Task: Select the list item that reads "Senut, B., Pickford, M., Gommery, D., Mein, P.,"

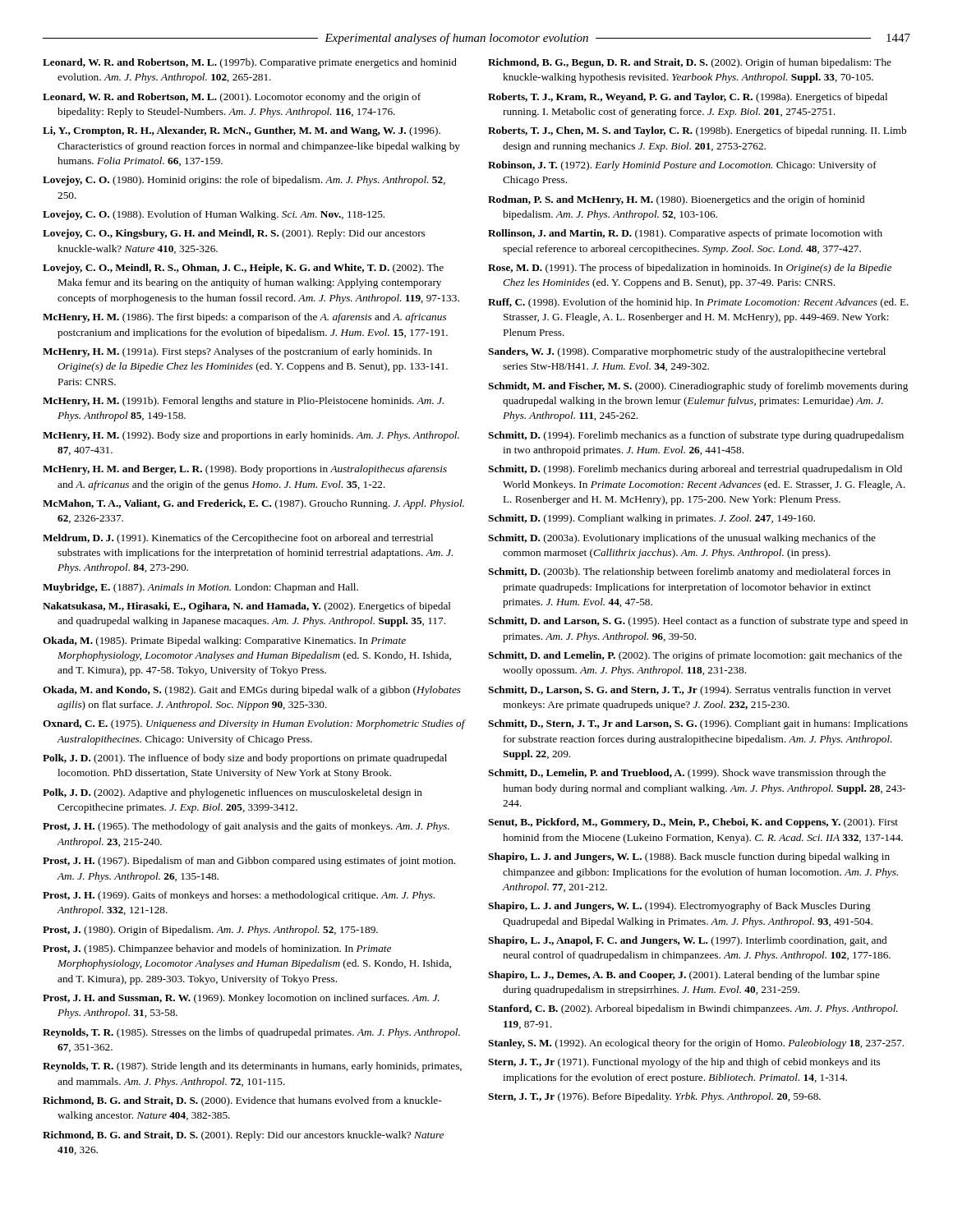Action: 696,830
